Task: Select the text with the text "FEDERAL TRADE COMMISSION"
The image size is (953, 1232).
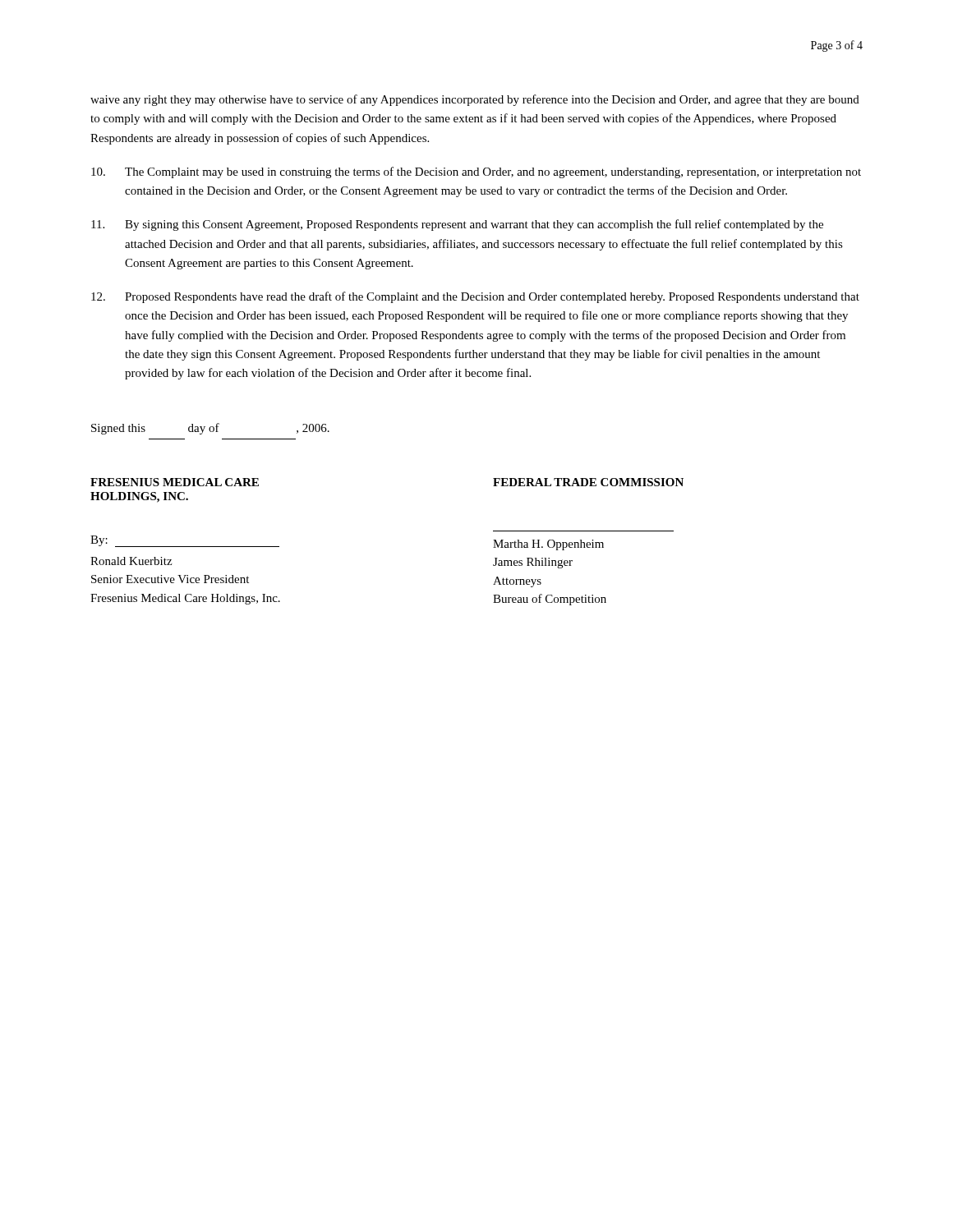Action: click(588, 482)
